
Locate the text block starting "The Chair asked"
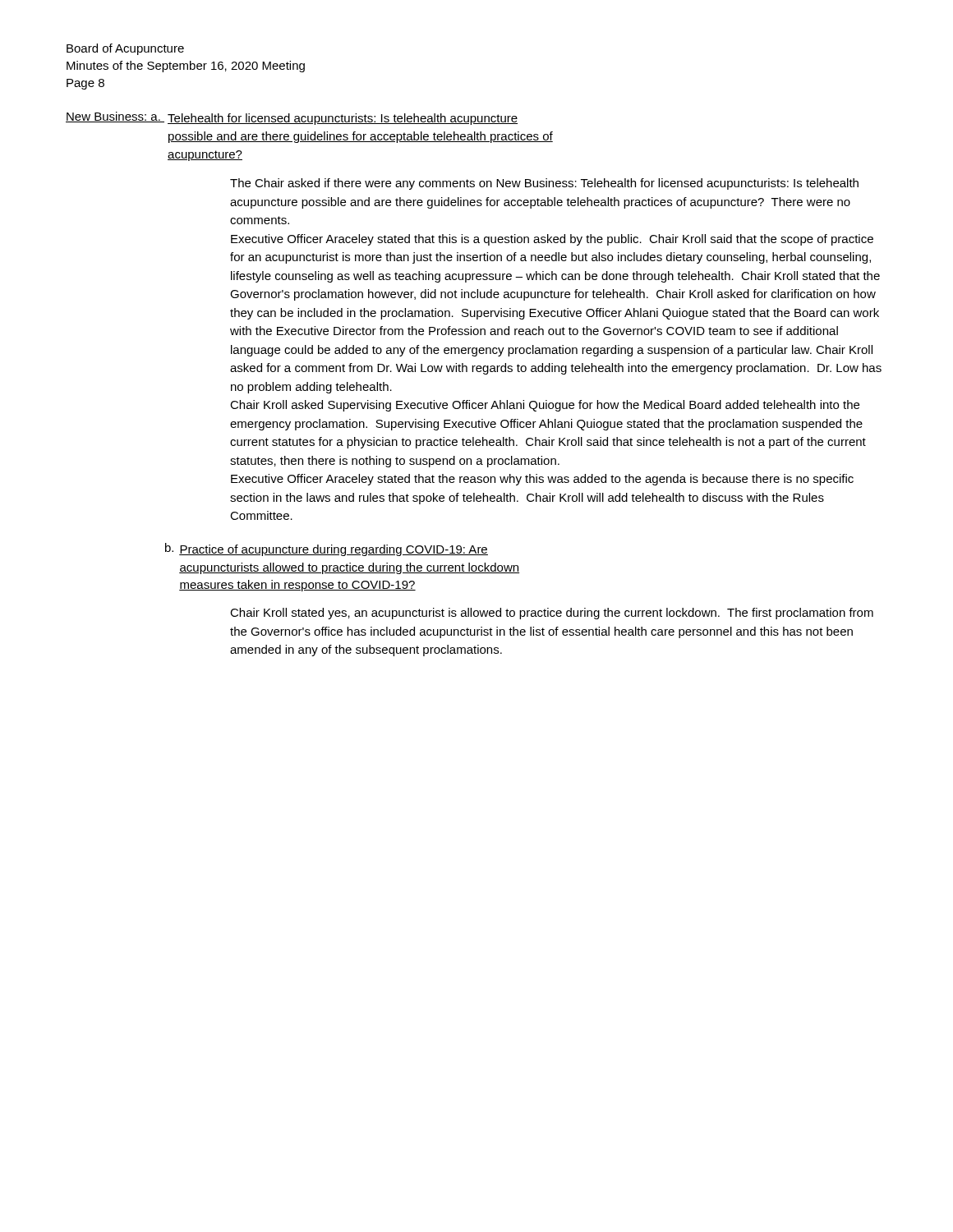[x=556, y=349]
